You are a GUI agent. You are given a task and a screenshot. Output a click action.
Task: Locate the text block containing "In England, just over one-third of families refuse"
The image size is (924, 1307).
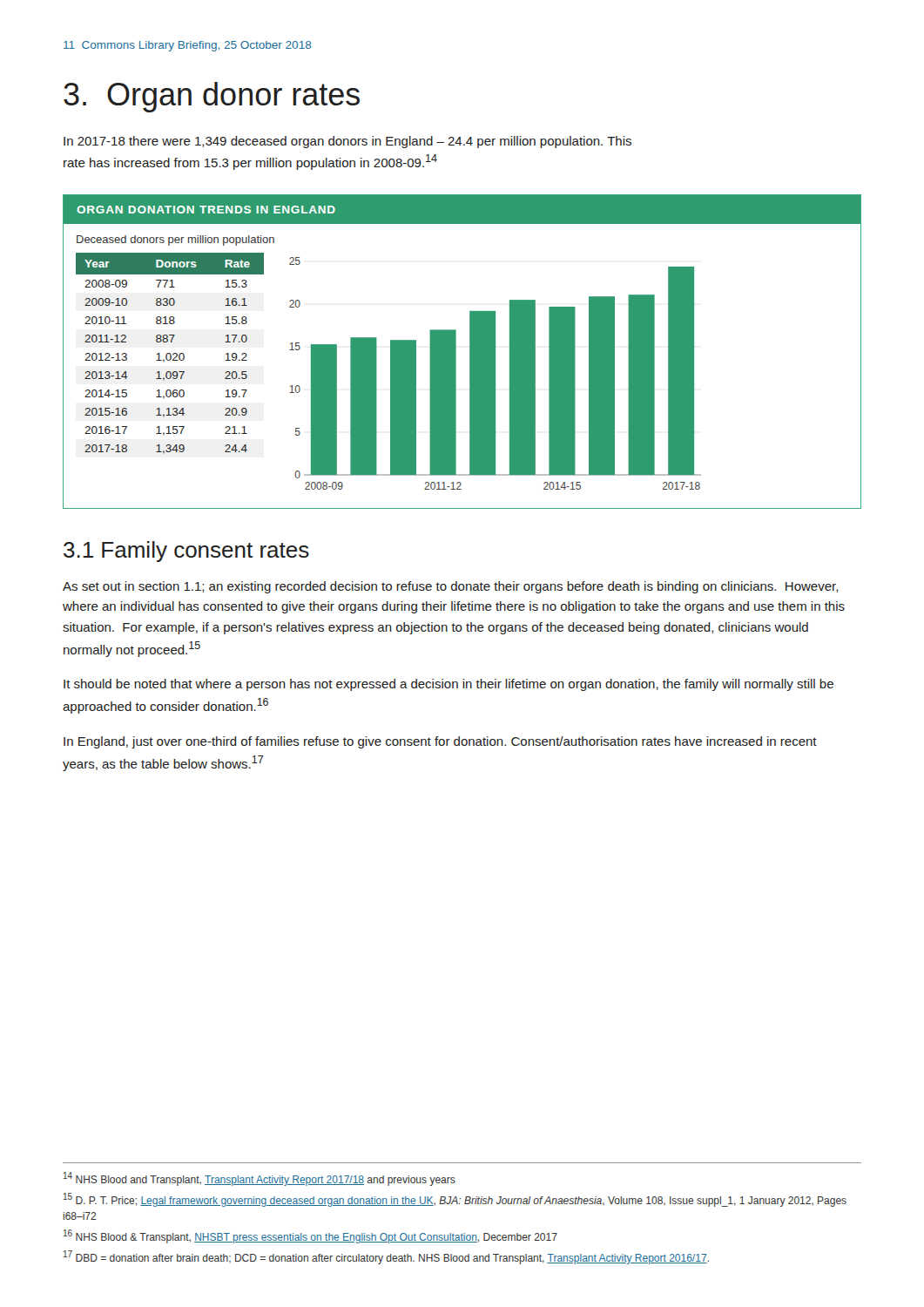(440, 752)
